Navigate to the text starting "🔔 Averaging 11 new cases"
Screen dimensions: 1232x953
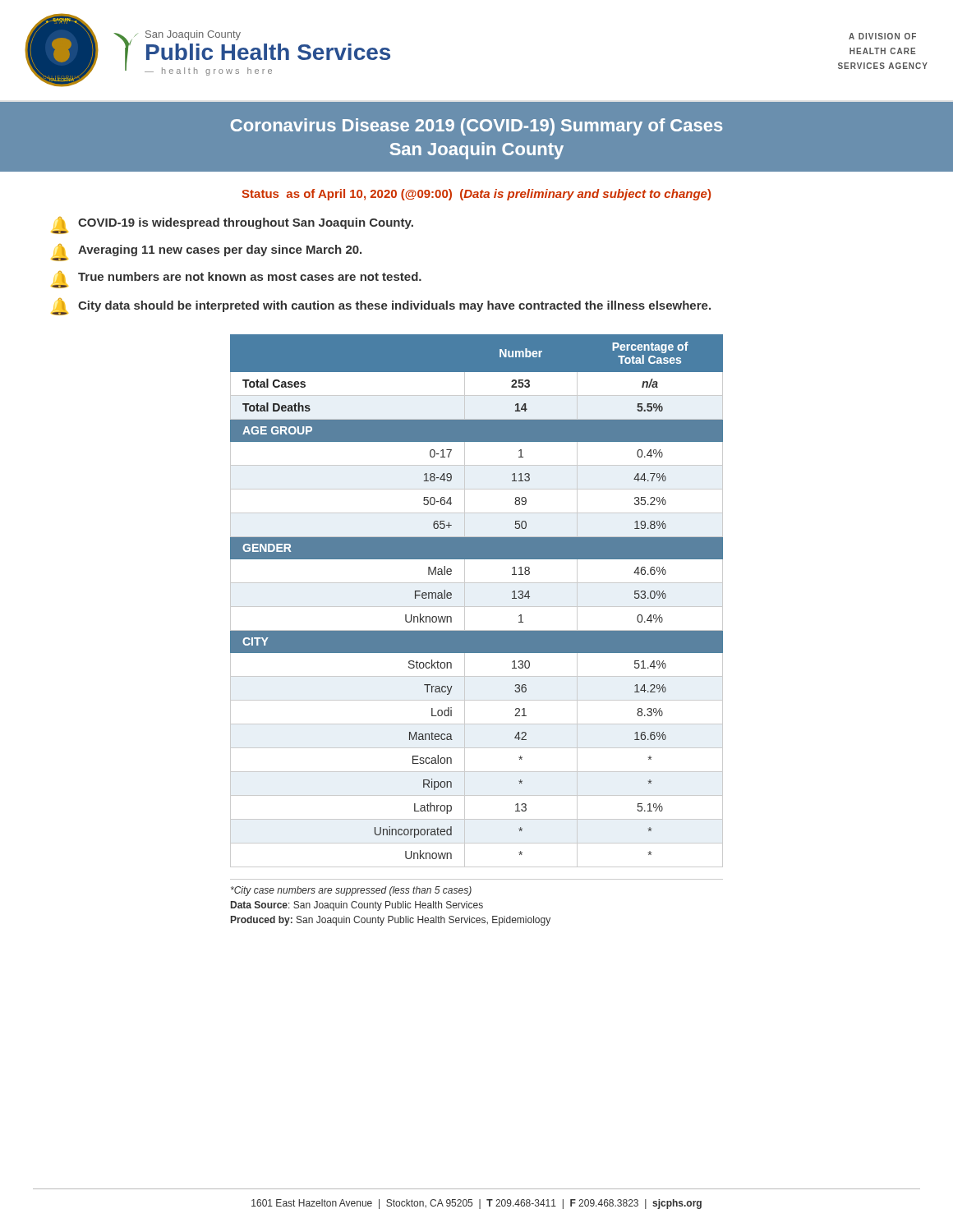tap(206, 252)
